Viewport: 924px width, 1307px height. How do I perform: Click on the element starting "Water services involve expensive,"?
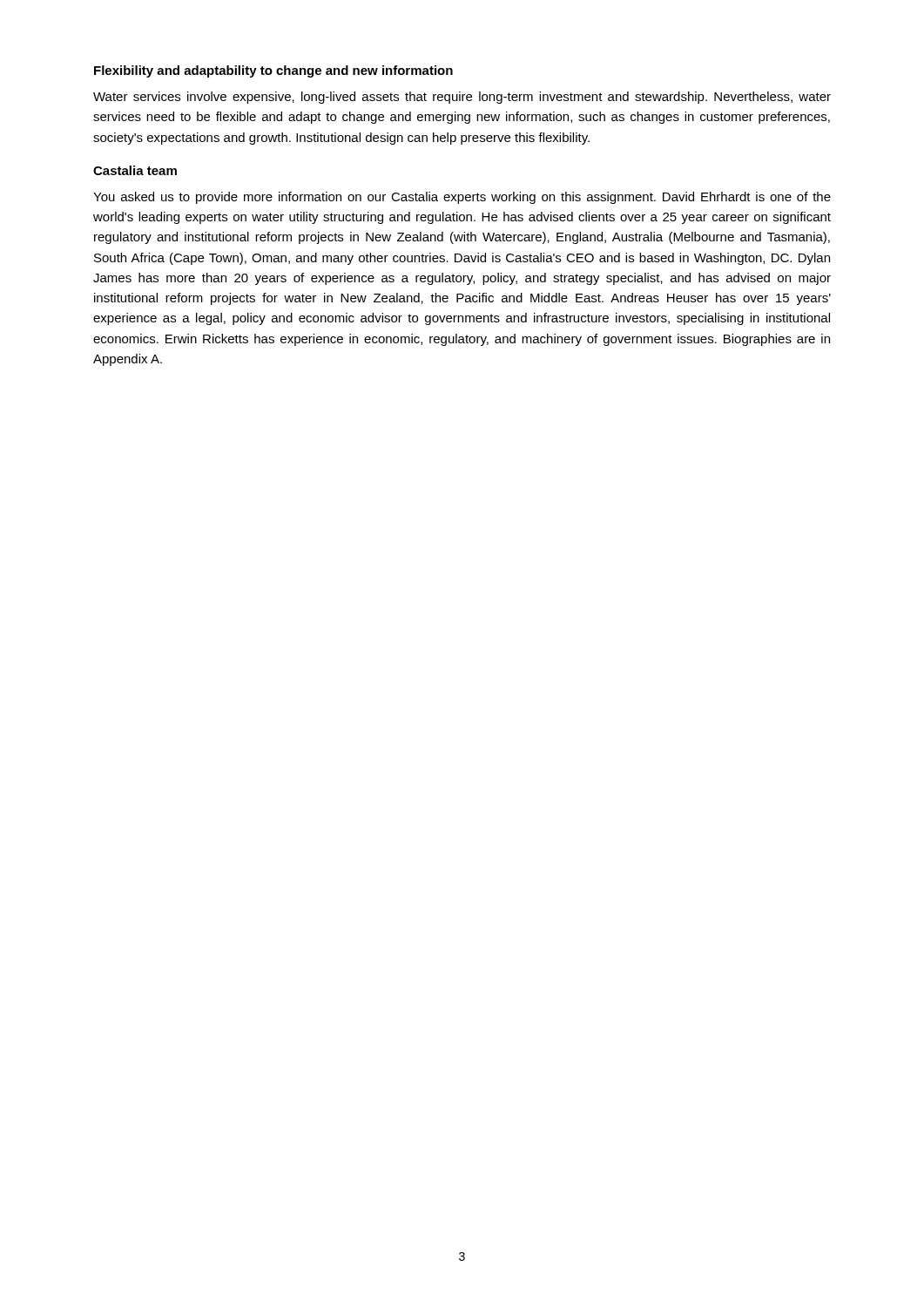462,117
